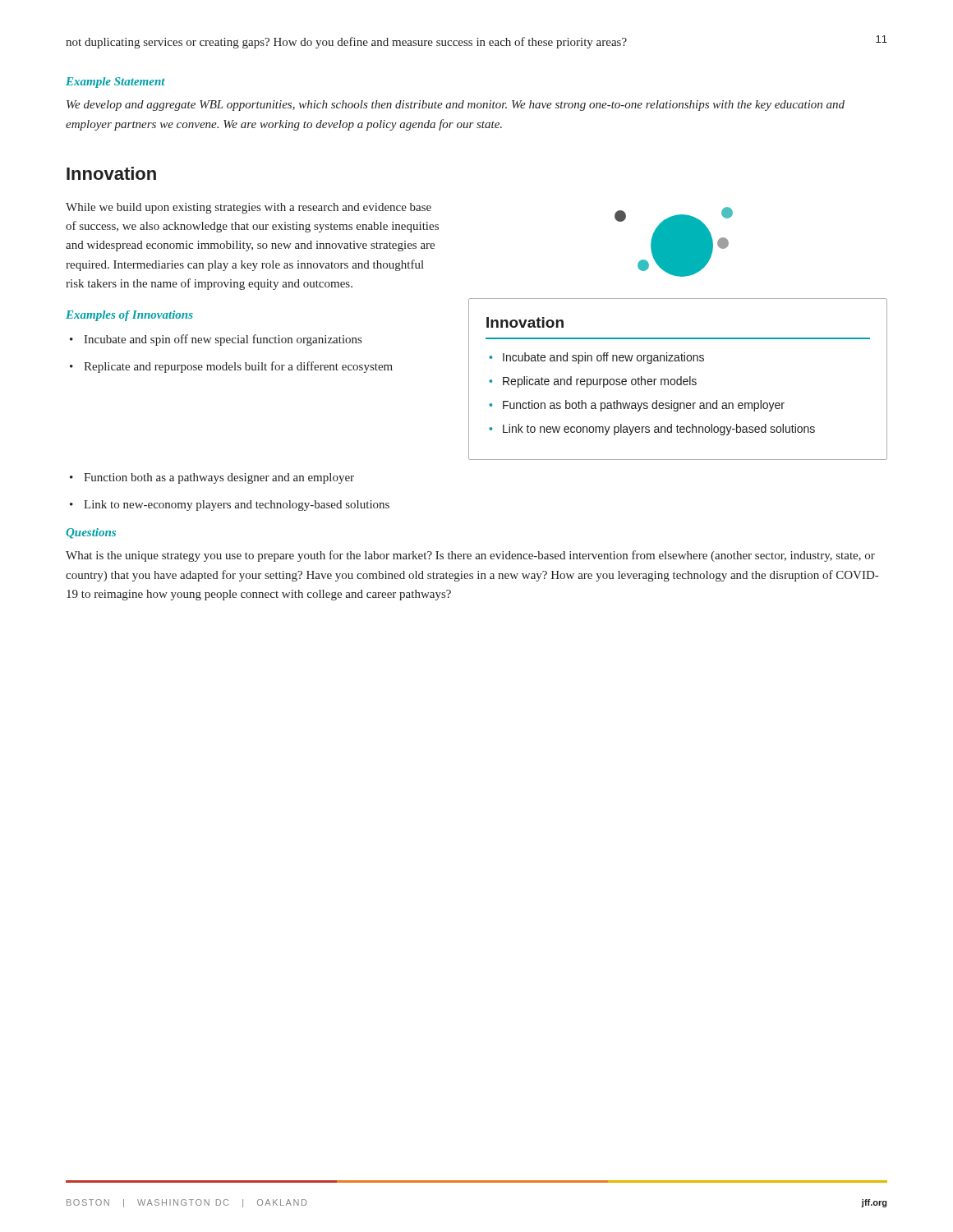Point to the region starting "Function as both a pathways designer"
The height and width of the screenshot is (1232, 953).
[x=643, y=405]
